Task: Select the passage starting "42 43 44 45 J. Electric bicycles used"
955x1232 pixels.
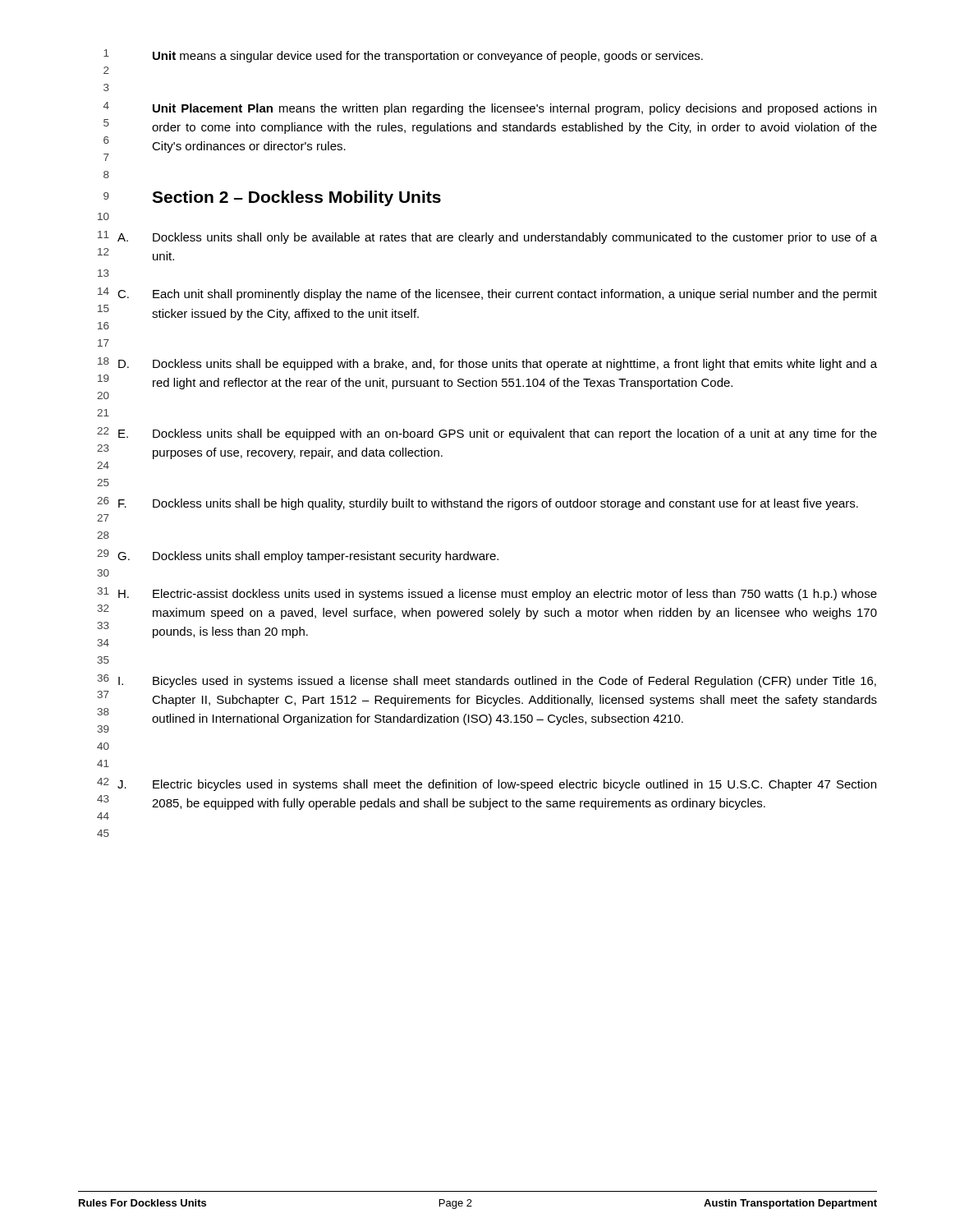Action: point(478,808)
